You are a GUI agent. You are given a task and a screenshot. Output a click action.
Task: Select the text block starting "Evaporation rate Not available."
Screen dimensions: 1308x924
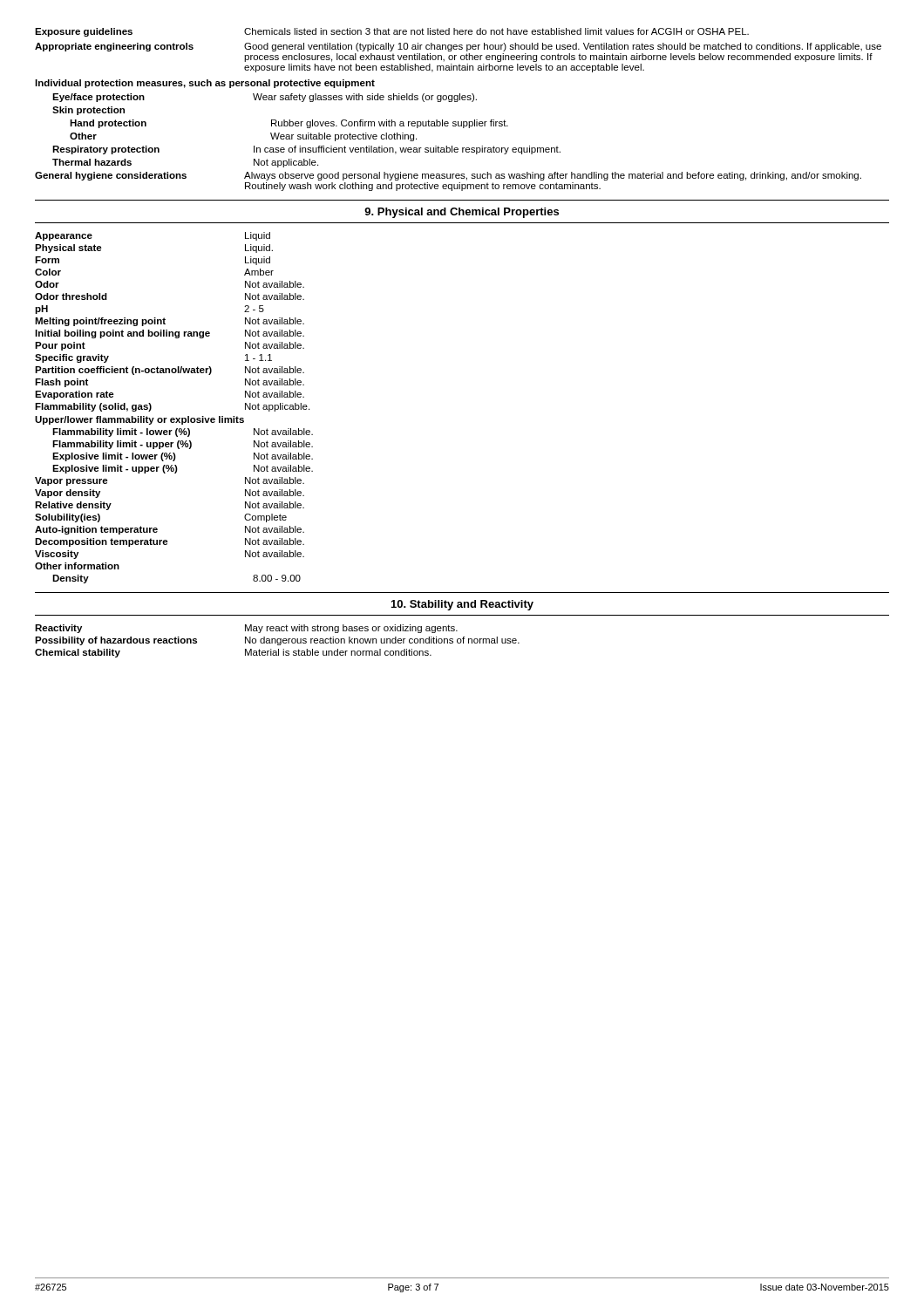[71, 395]
